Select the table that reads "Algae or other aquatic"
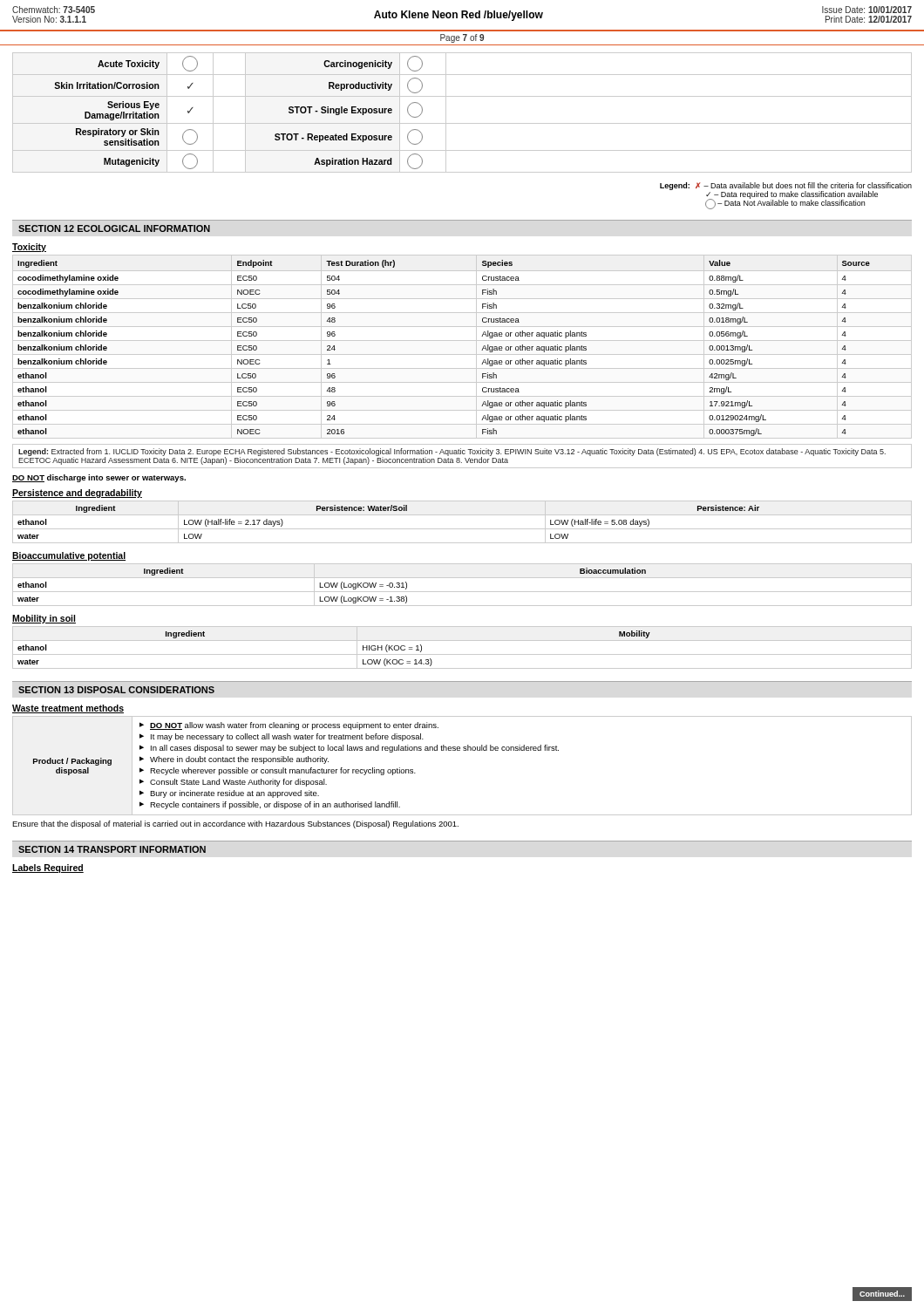Viewport: 924px width, 1308px height. (462, 347)
